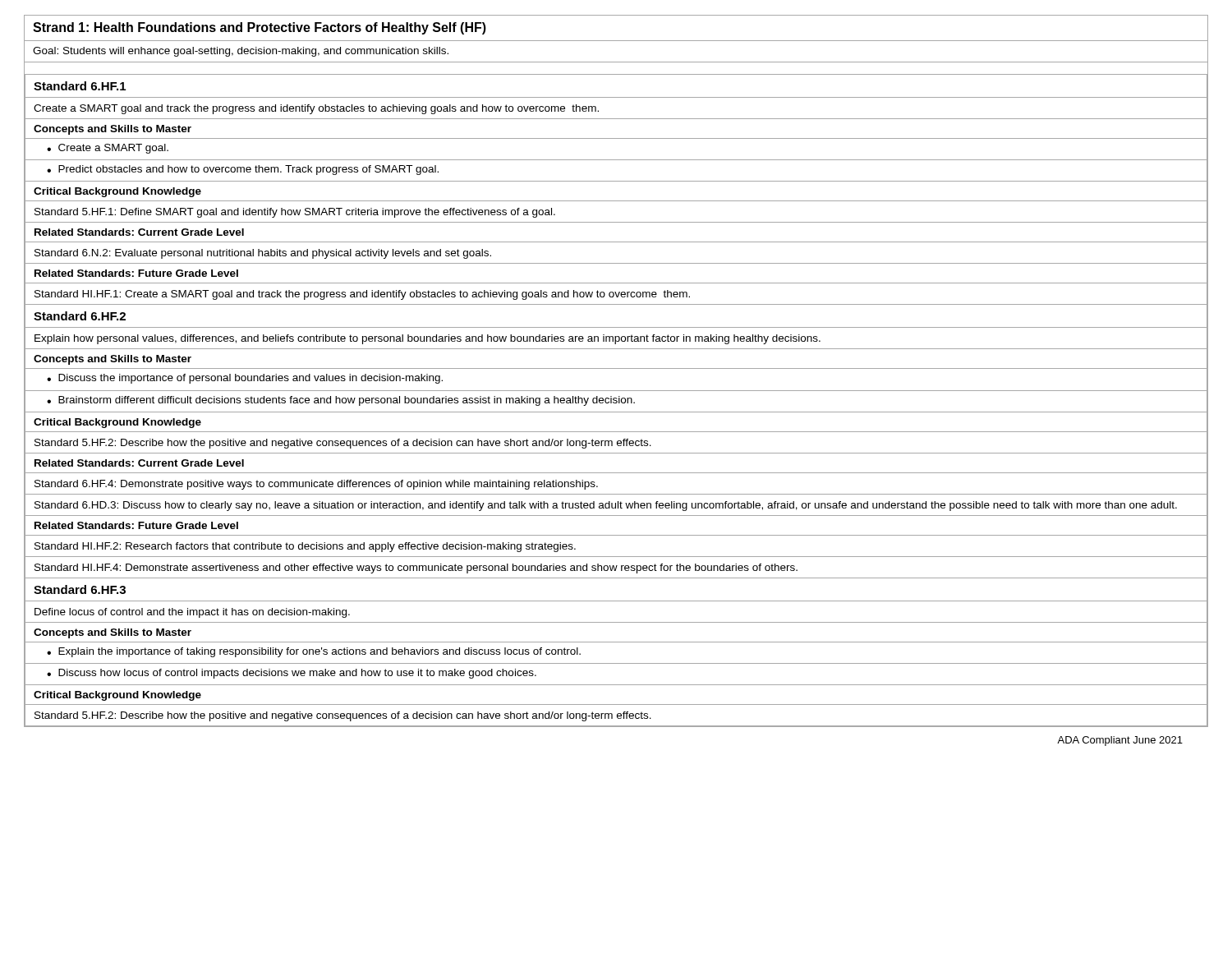Point to the block starting "Goal: Students will"
1232x953 pixels.
[x=241, y=51]
